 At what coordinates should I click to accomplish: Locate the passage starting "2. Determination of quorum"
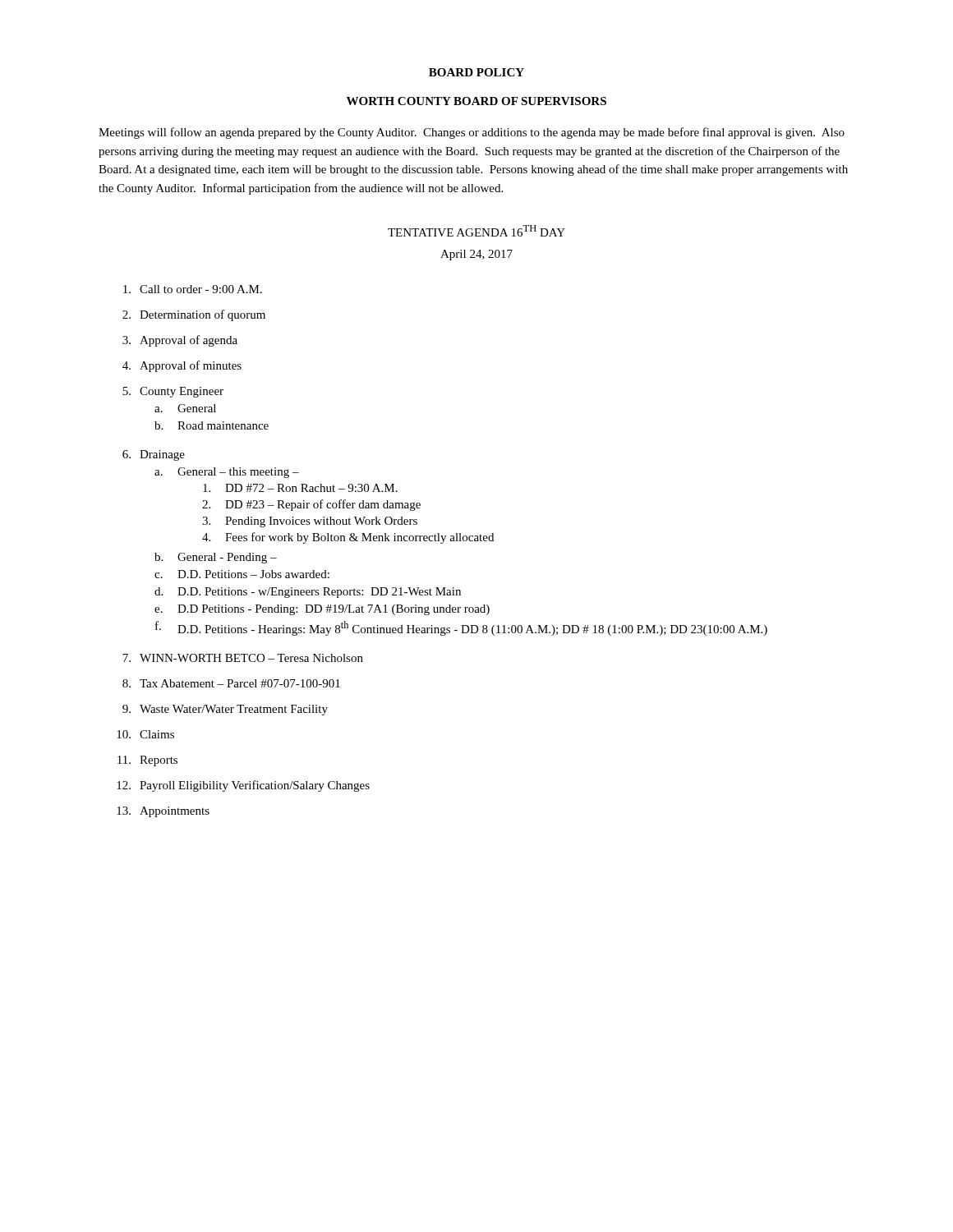194,315
